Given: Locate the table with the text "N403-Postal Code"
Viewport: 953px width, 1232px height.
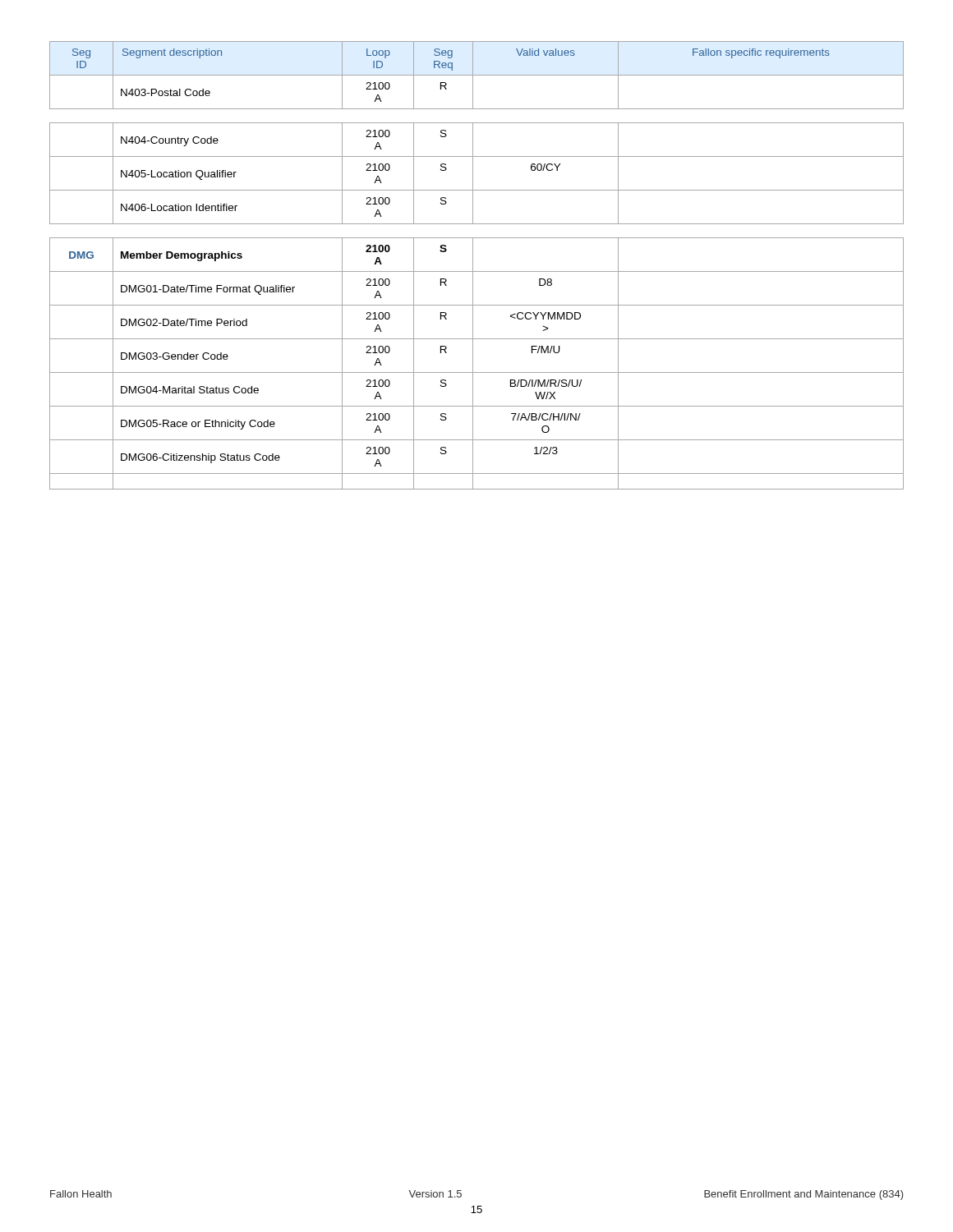Looking at the screenshot, I should (x=476, y=265).
